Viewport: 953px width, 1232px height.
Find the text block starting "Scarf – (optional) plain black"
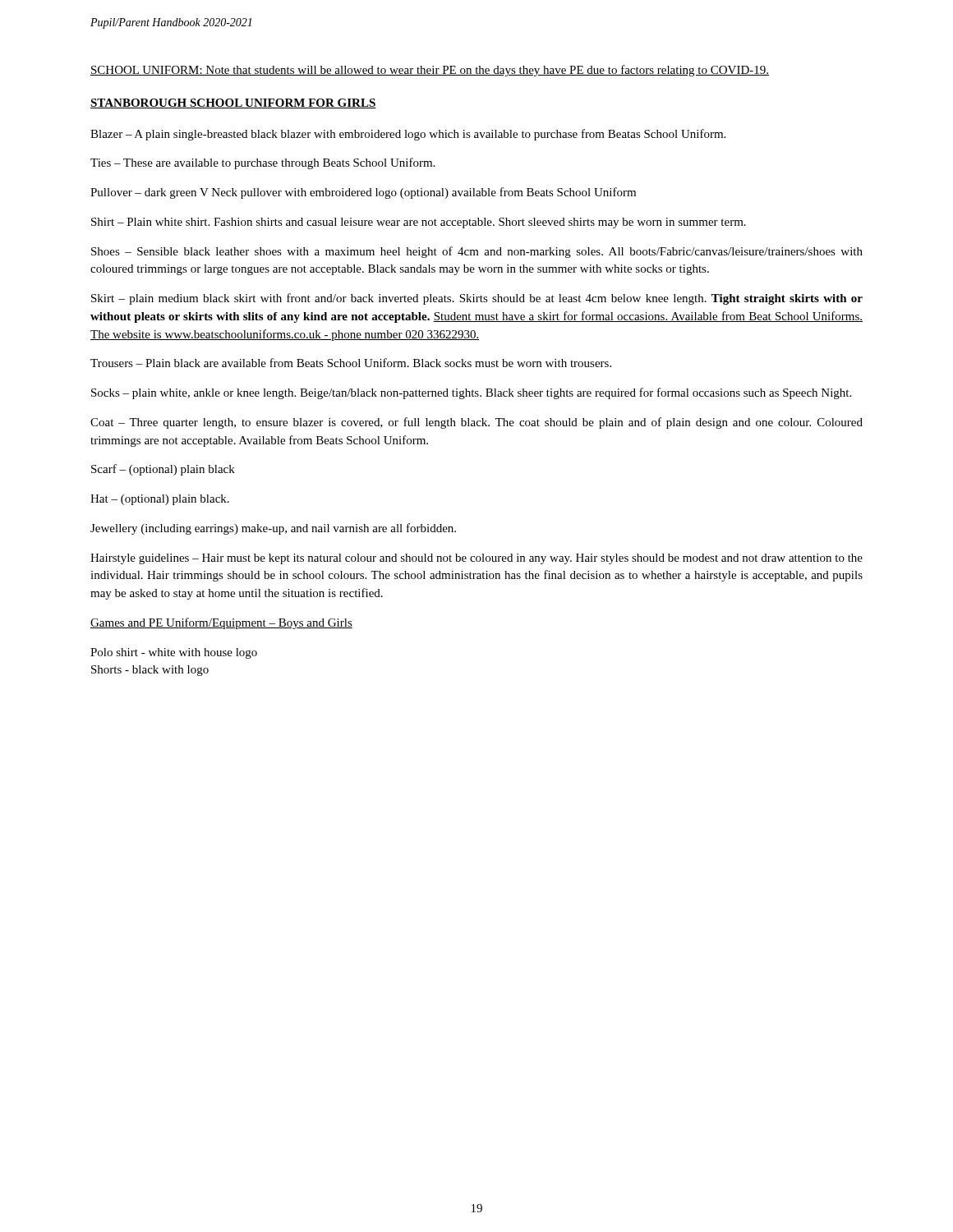[x=163, y=470]
